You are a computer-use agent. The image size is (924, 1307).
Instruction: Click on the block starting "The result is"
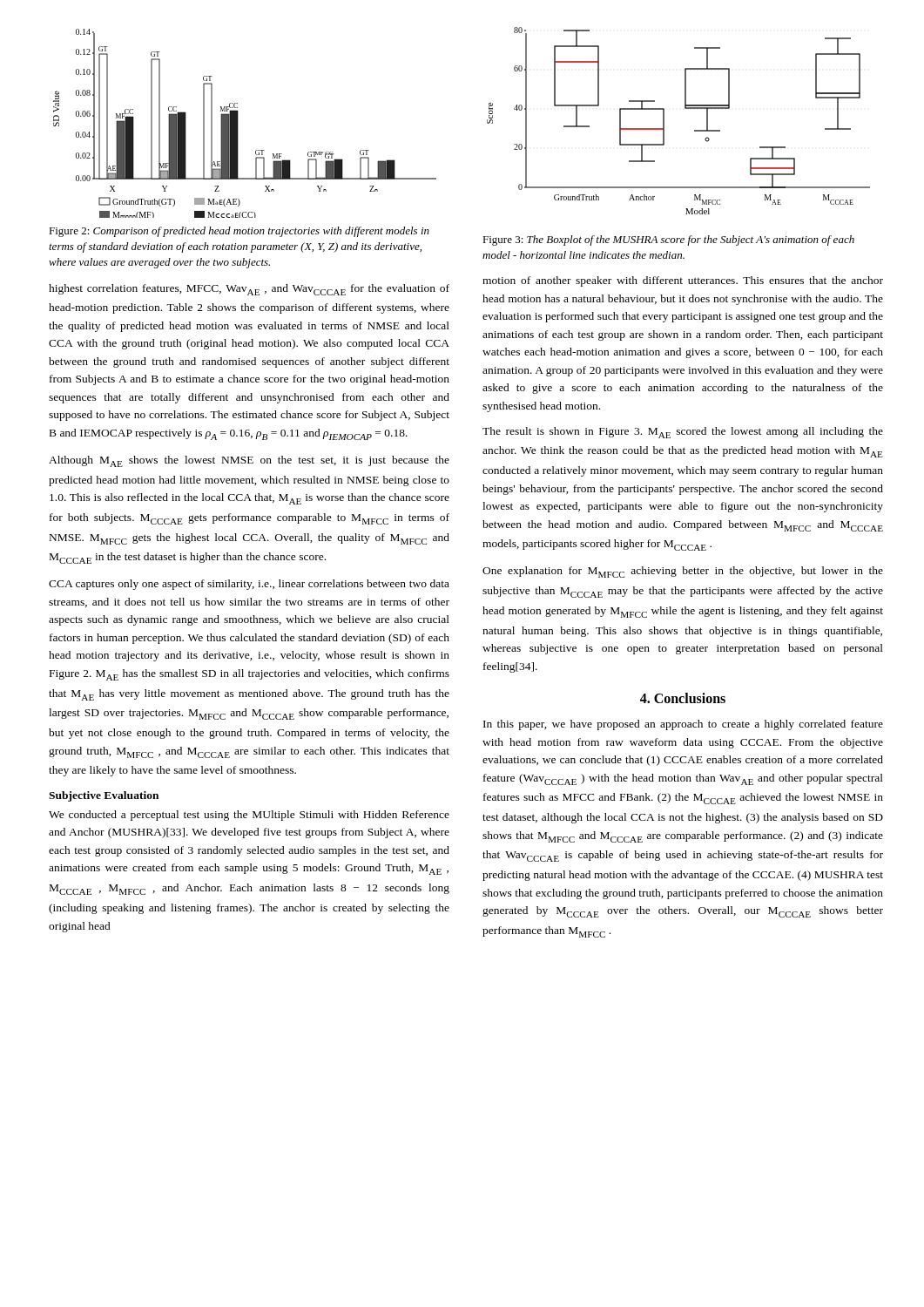(x=683, y=488)
